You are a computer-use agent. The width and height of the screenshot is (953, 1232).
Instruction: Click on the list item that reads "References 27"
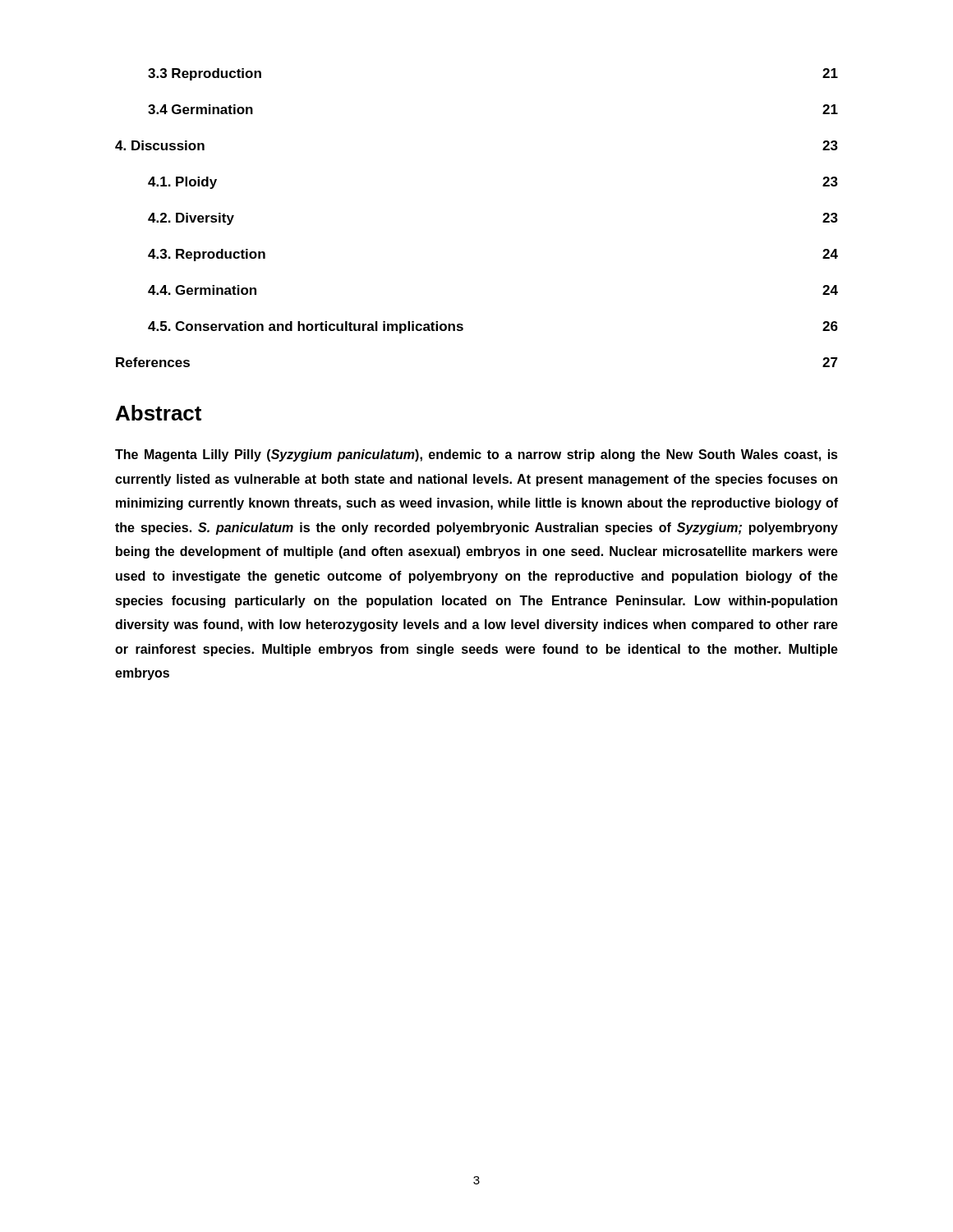click(x=155, y=361)
